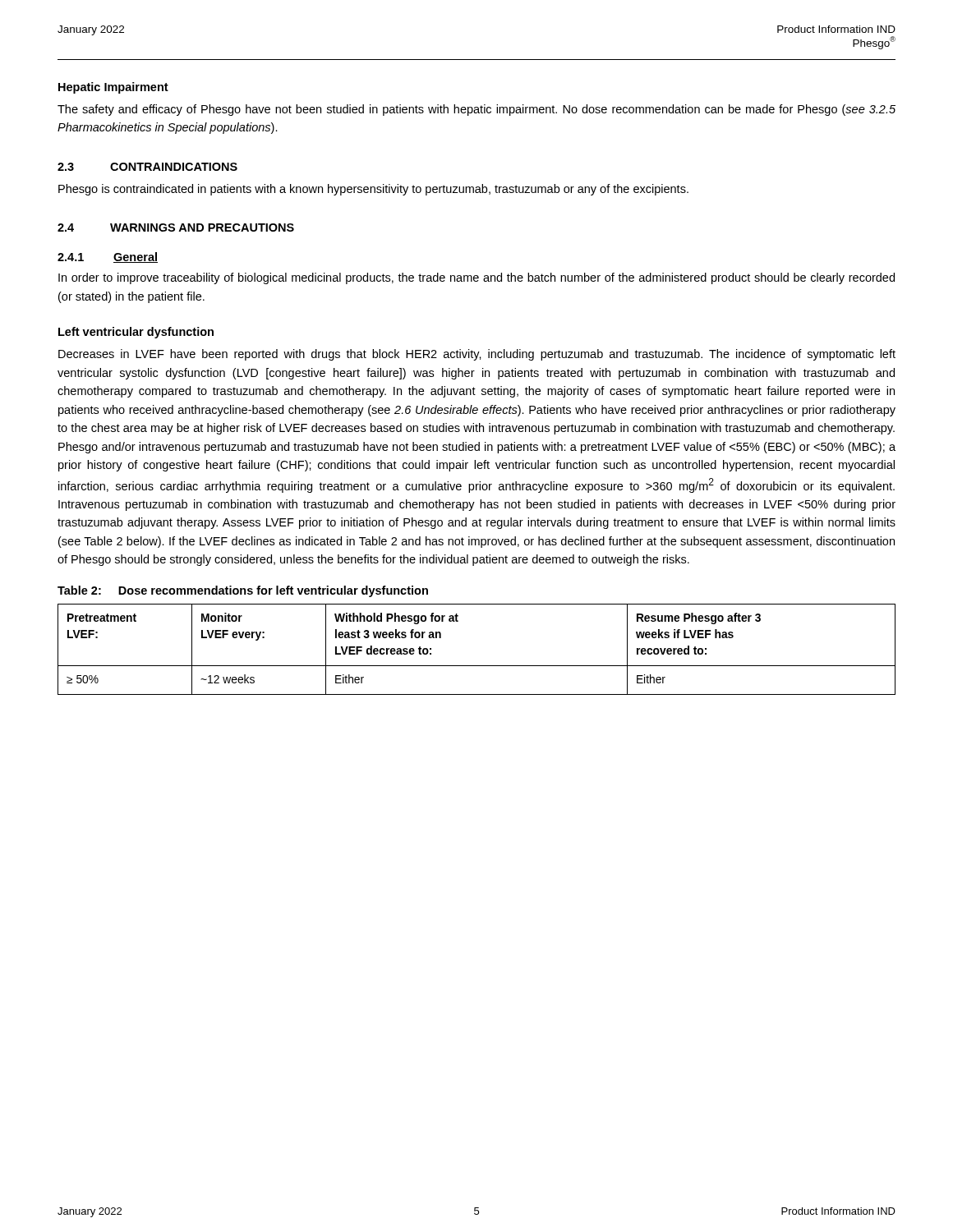Find the table that mentions "~12 weeks"
953x1232 pixels.
click(x=476, y=649)
